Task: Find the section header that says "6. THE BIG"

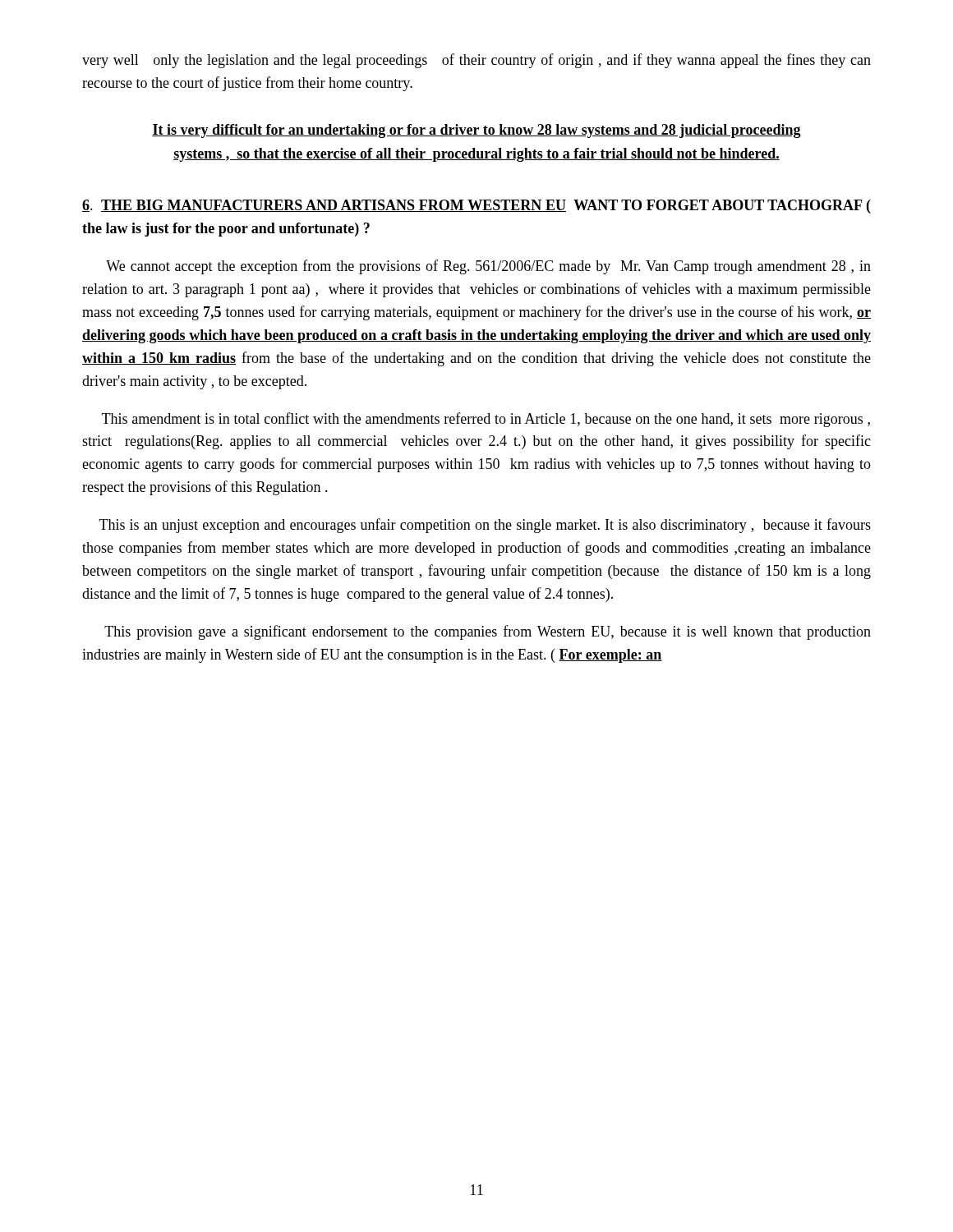Action: [x=476, y=217]
